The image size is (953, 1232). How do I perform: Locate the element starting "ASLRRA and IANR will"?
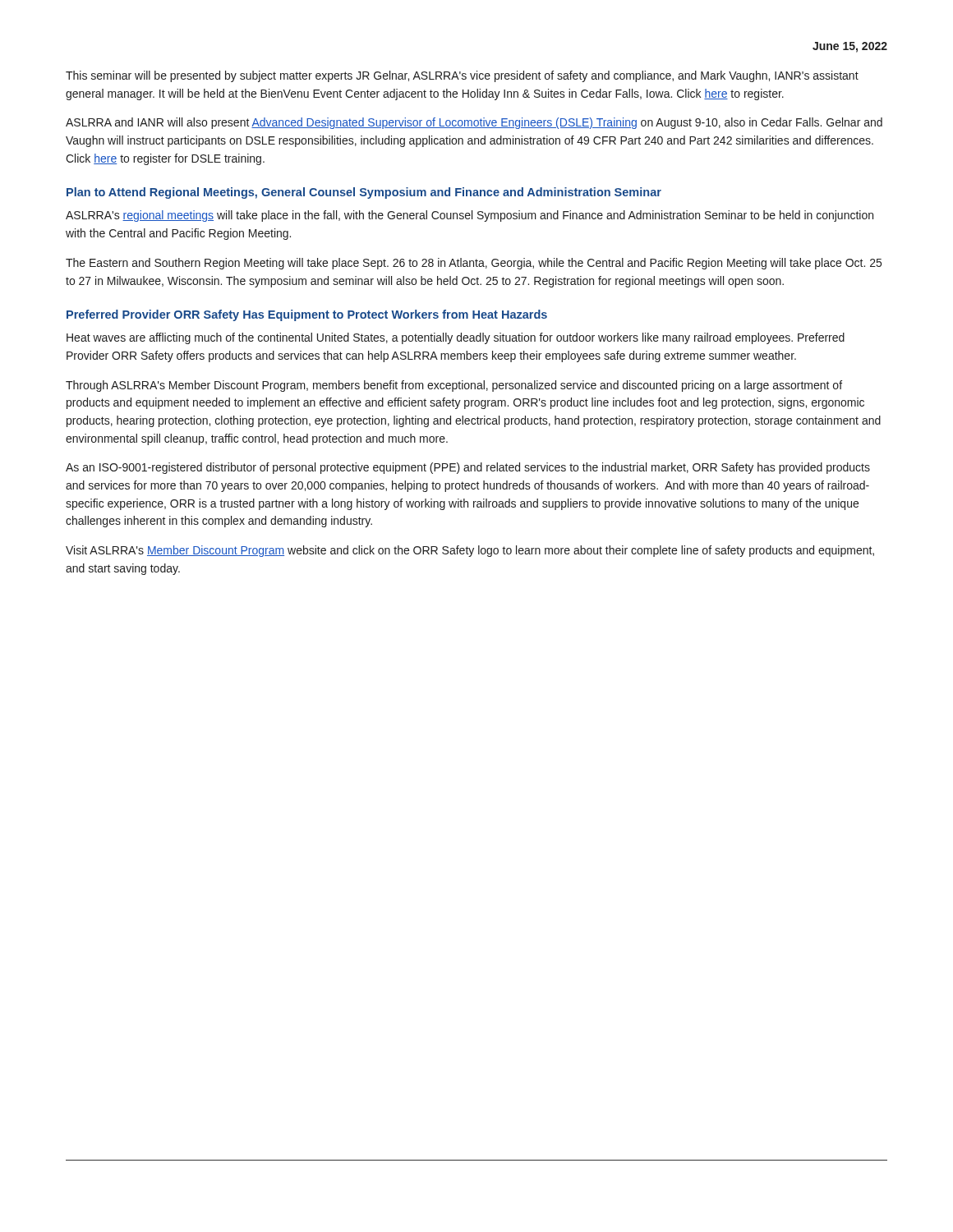coord(474,140)
